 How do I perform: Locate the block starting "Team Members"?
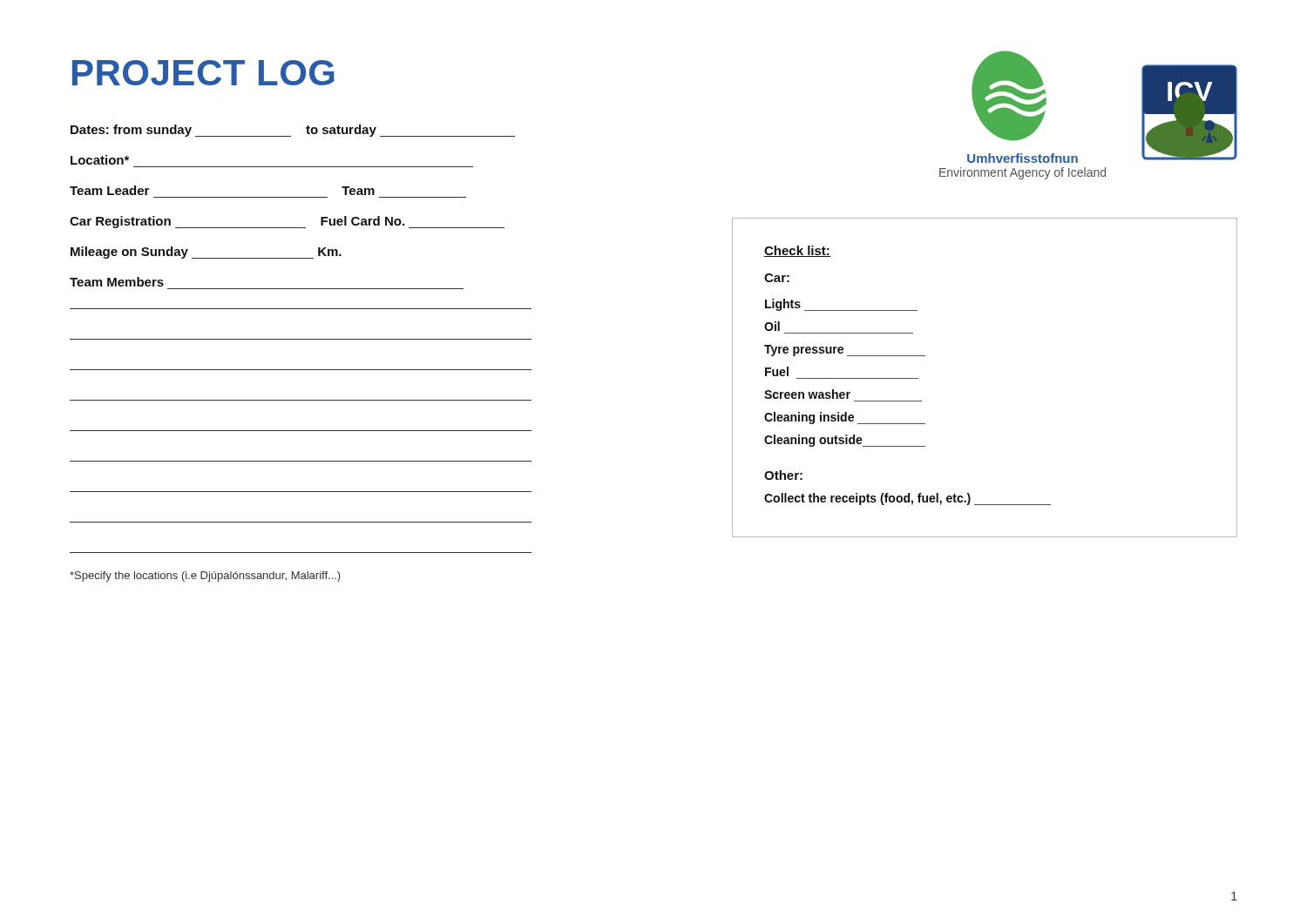pos(267,282)
